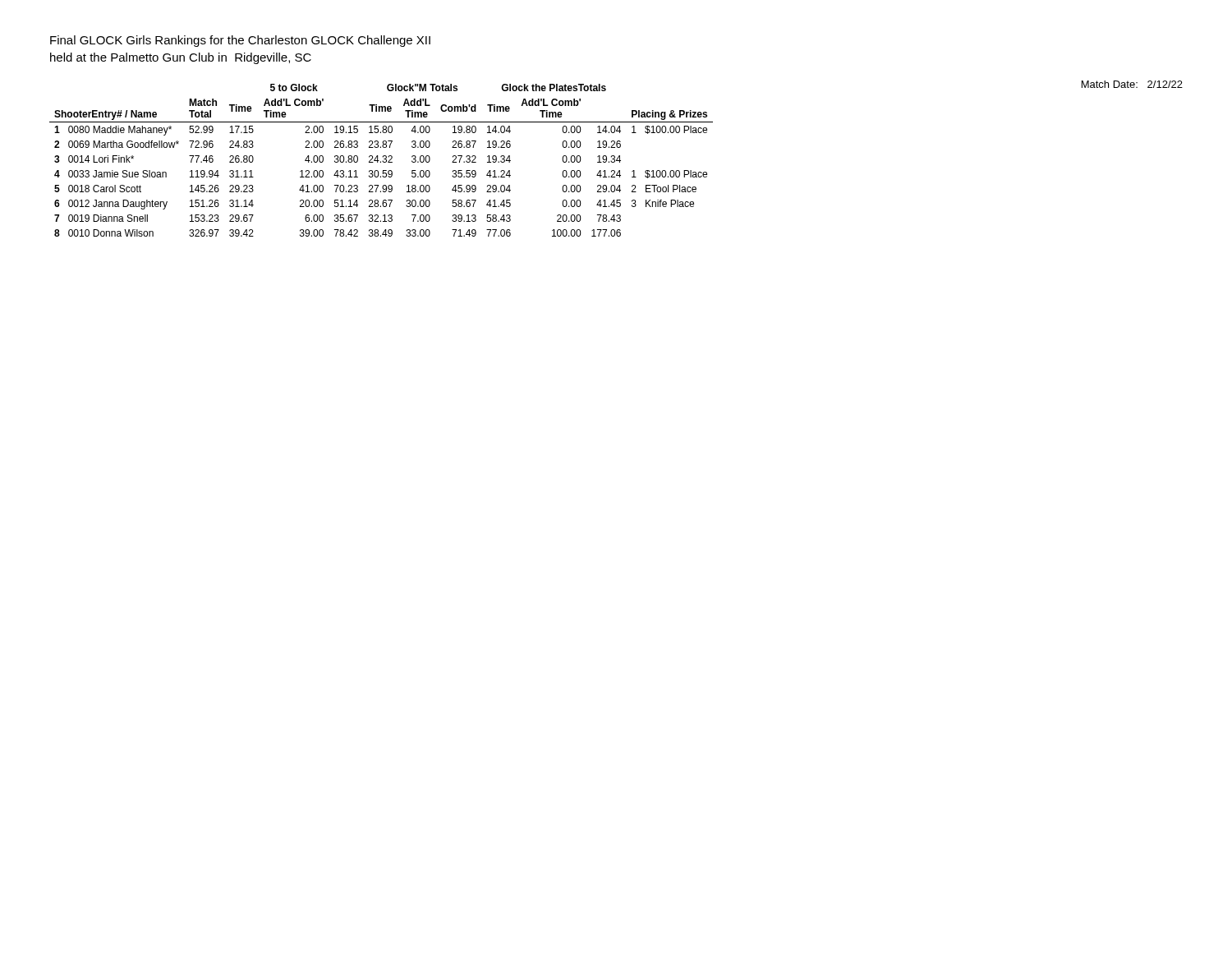This screenshot has height=953, width=1232.
Task: Locate the table
Action: pos(616,161)
